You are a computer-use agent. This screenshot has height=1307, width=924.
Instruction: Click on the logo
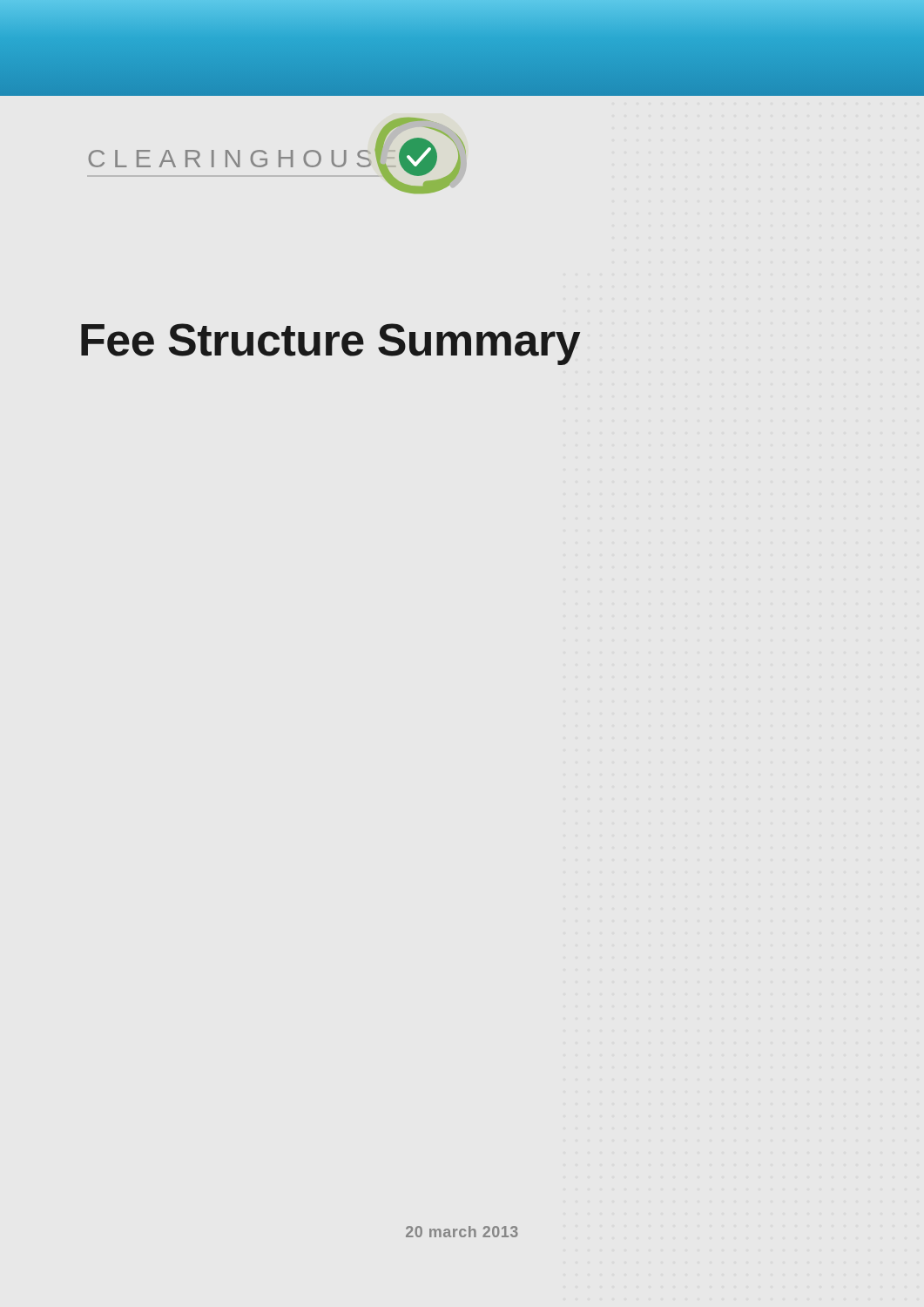[x=287, y=159]
